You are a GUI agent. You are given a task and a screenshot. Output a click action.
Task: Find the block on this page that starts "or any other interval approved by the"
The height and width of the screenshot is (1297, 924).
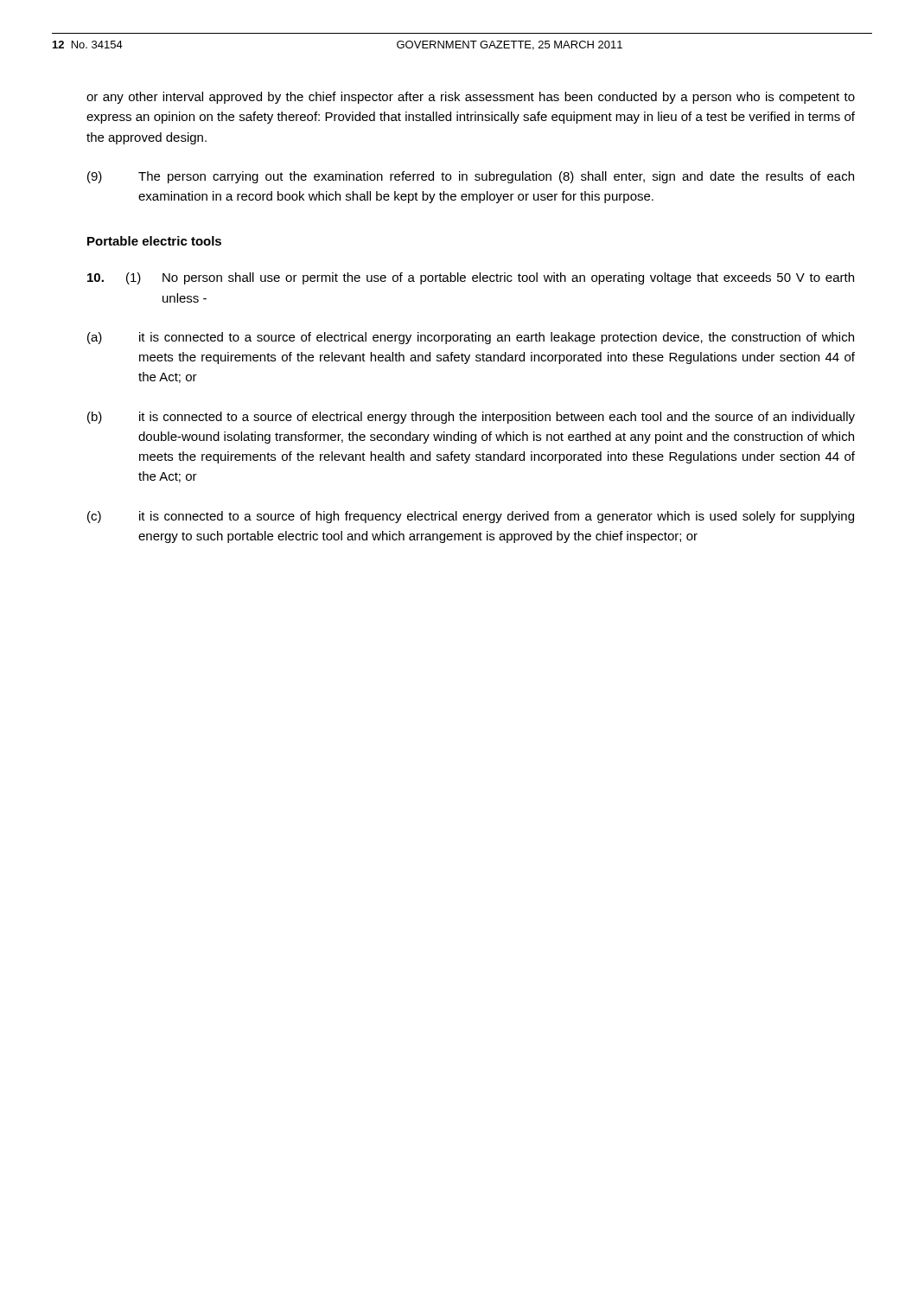[x=471, y=117]
